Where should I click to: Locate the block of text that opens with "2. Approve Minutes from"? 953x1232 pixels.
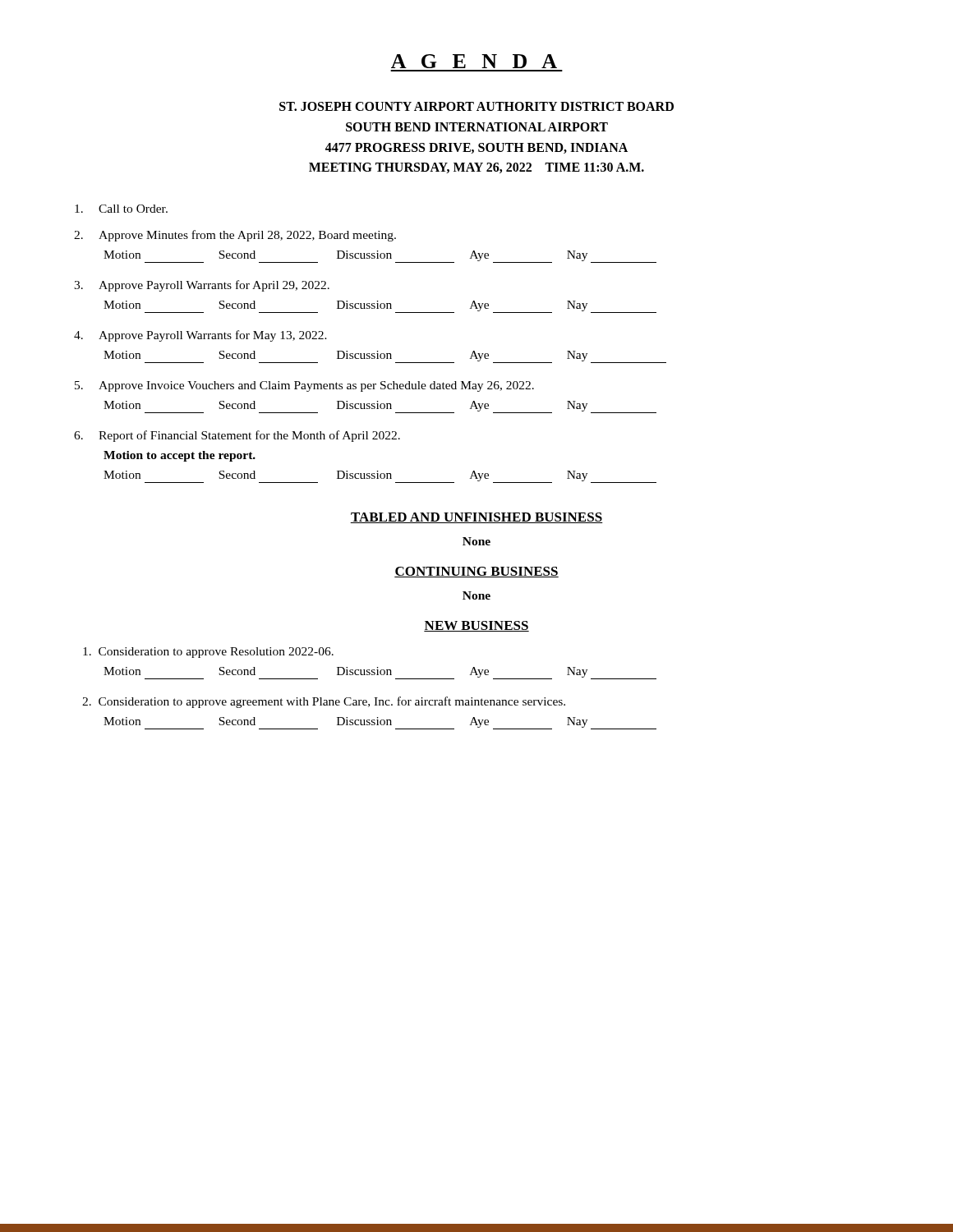[x=235, y=236]
